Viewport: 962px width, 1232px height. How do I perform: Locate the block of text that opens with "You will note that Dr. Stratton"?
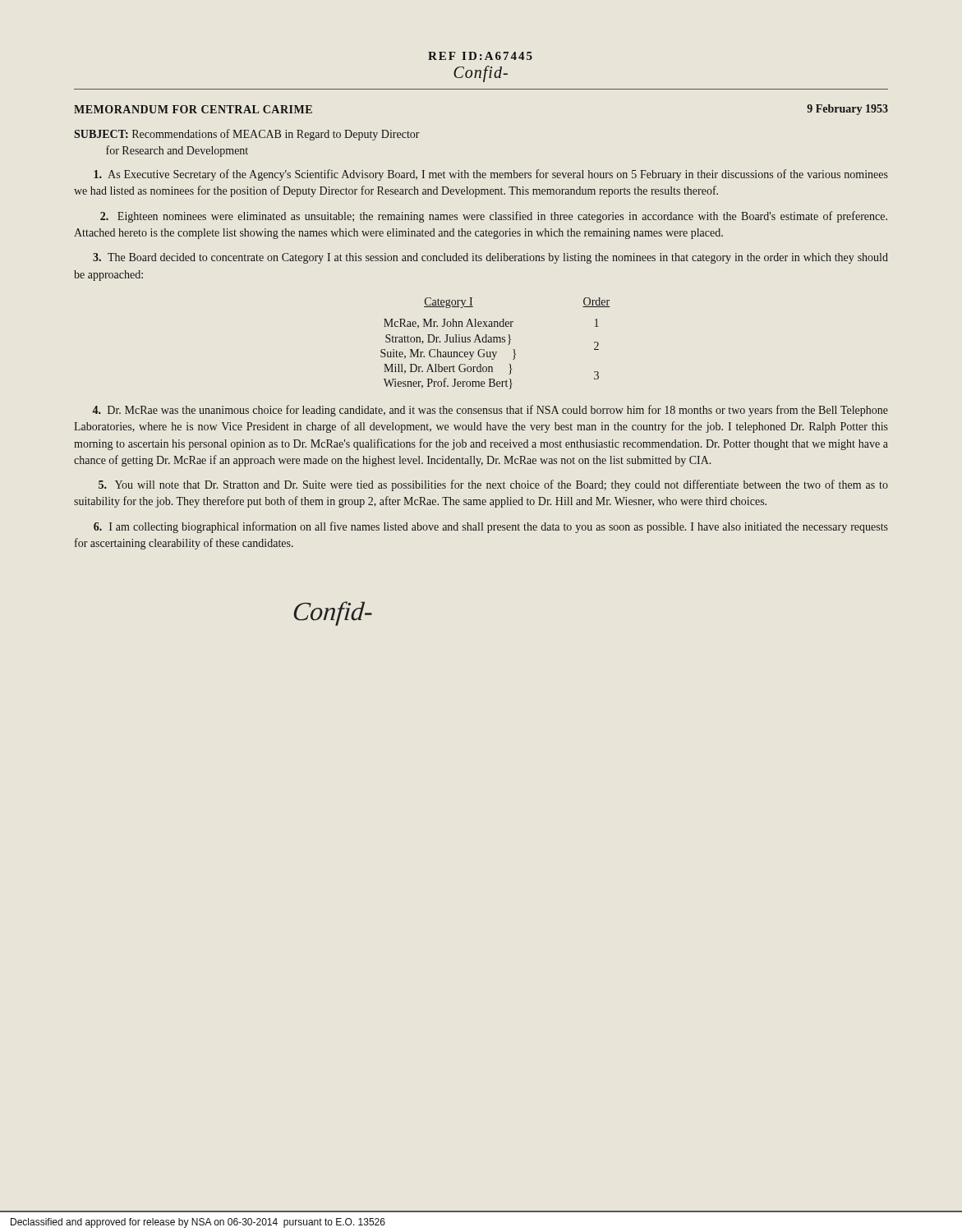pos(481,493)
